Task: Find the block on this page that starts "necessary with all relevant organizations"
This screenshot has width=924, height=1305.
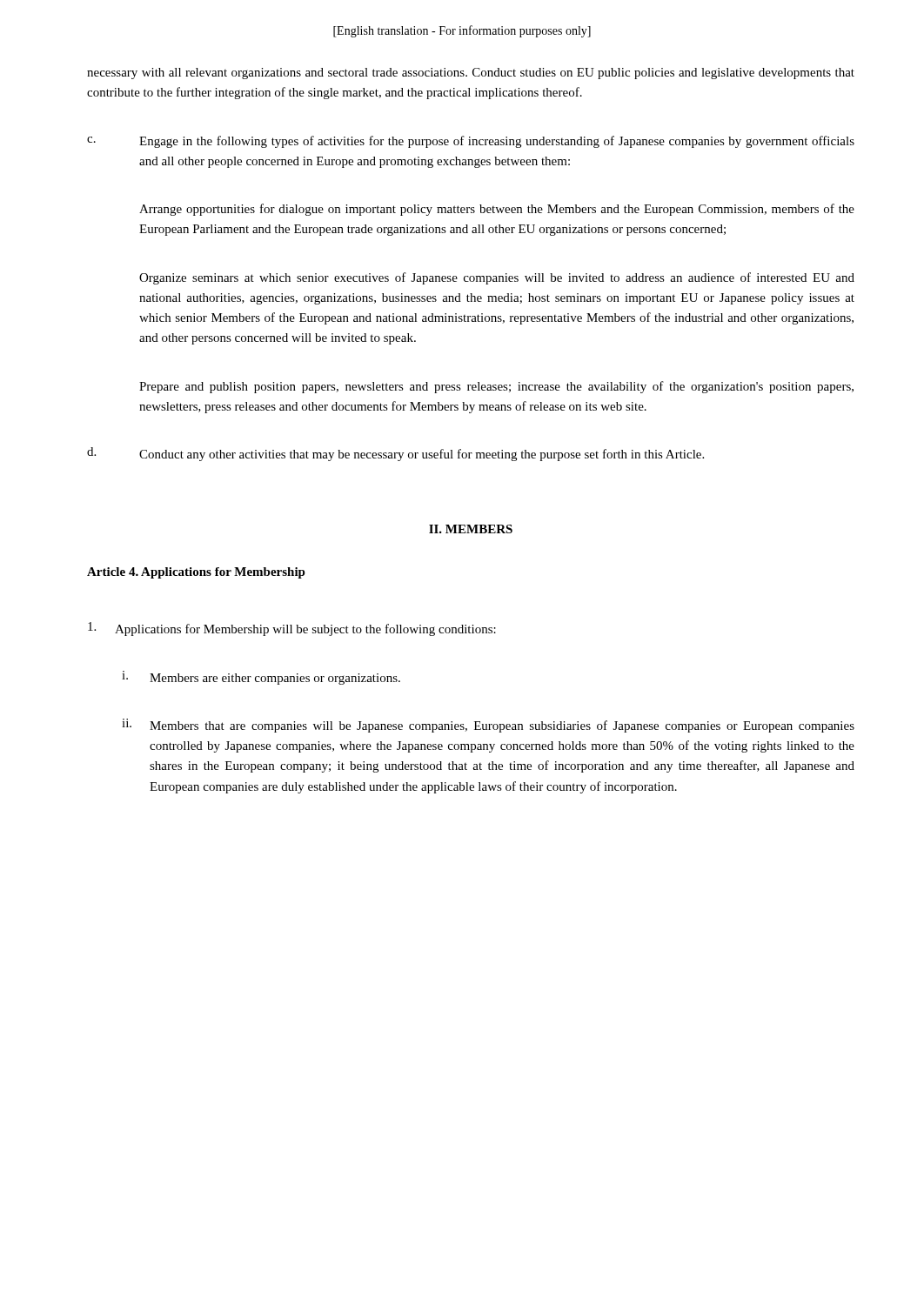Action: 471,82
